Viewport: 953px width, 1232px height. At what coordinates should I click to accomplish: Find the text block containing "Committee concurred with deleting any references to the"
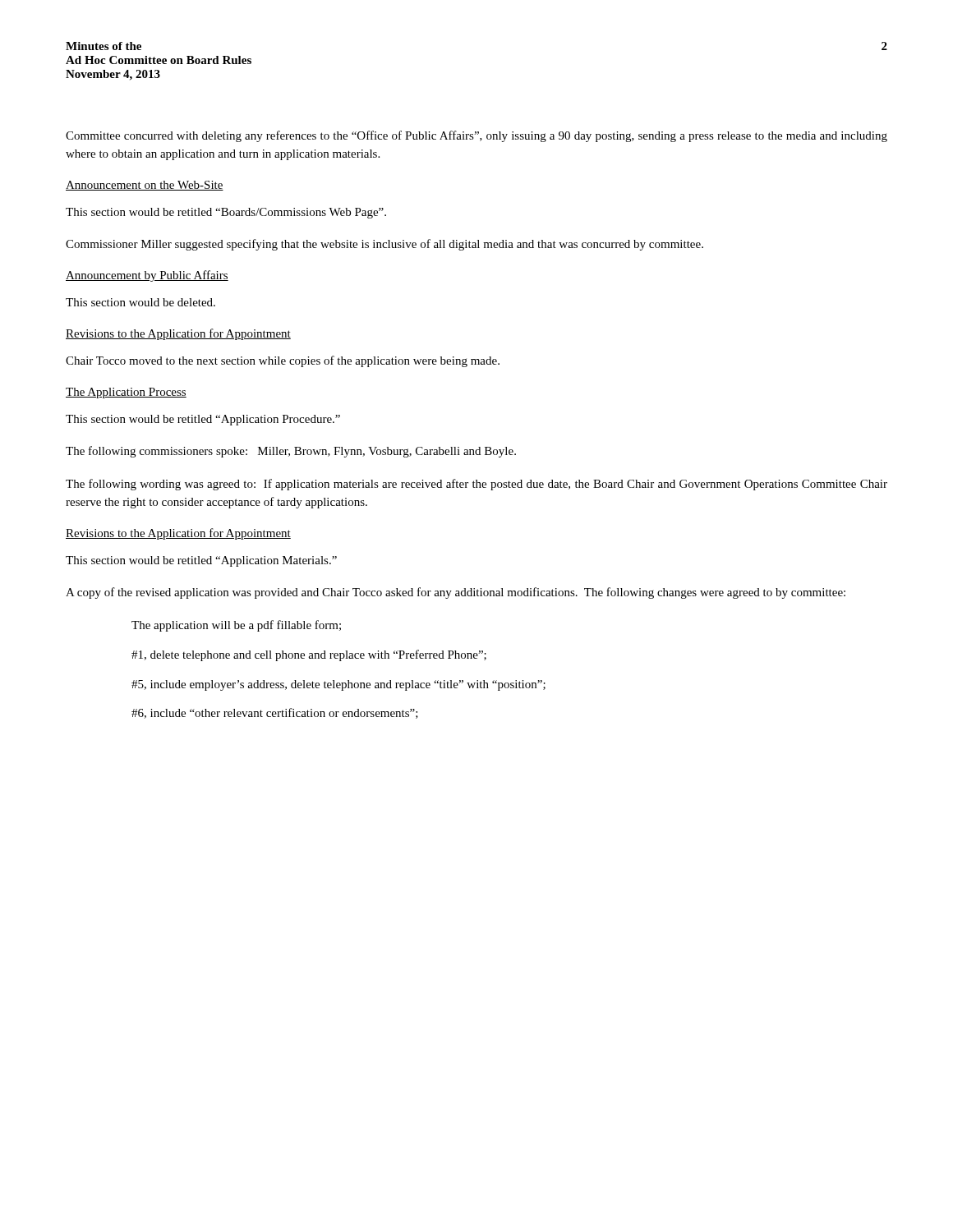click(476, 144)
